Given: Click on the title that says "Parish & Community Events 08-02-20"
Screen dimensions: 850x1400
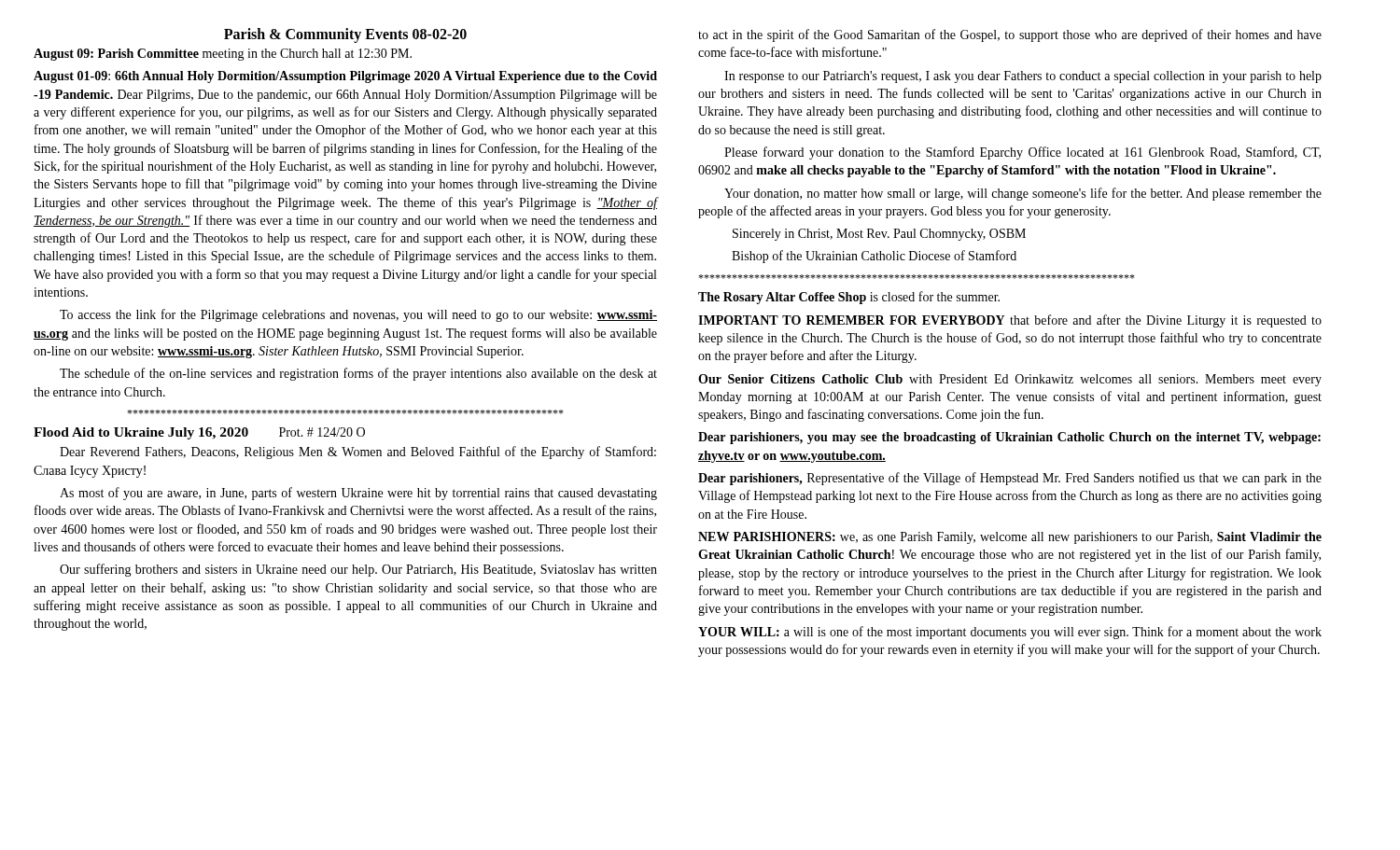Looking at the screenshot, I should (x=345, y=34).
